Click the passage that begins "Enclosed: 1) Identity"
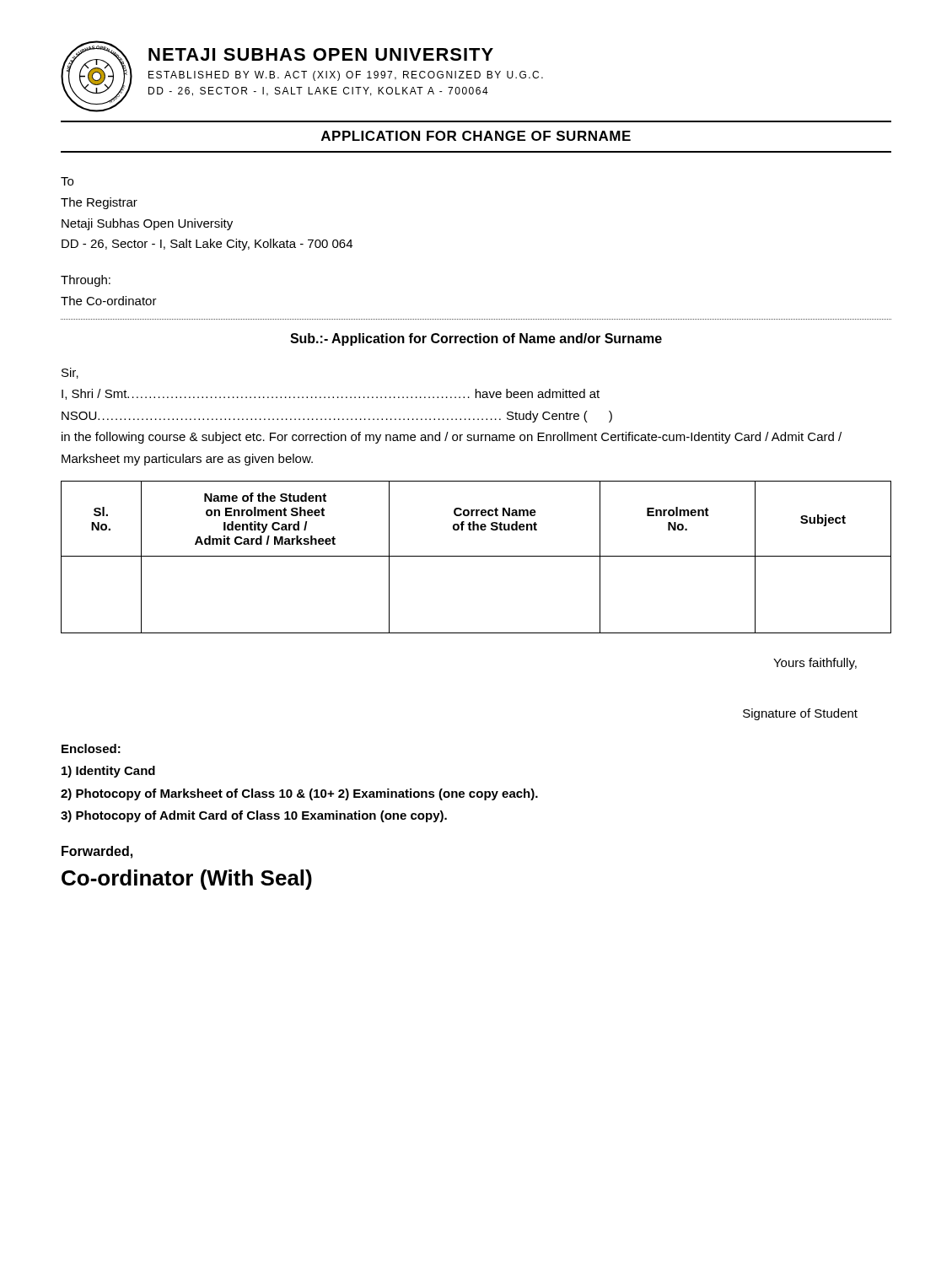952x1265 pixels. click(x=476, y=782)
